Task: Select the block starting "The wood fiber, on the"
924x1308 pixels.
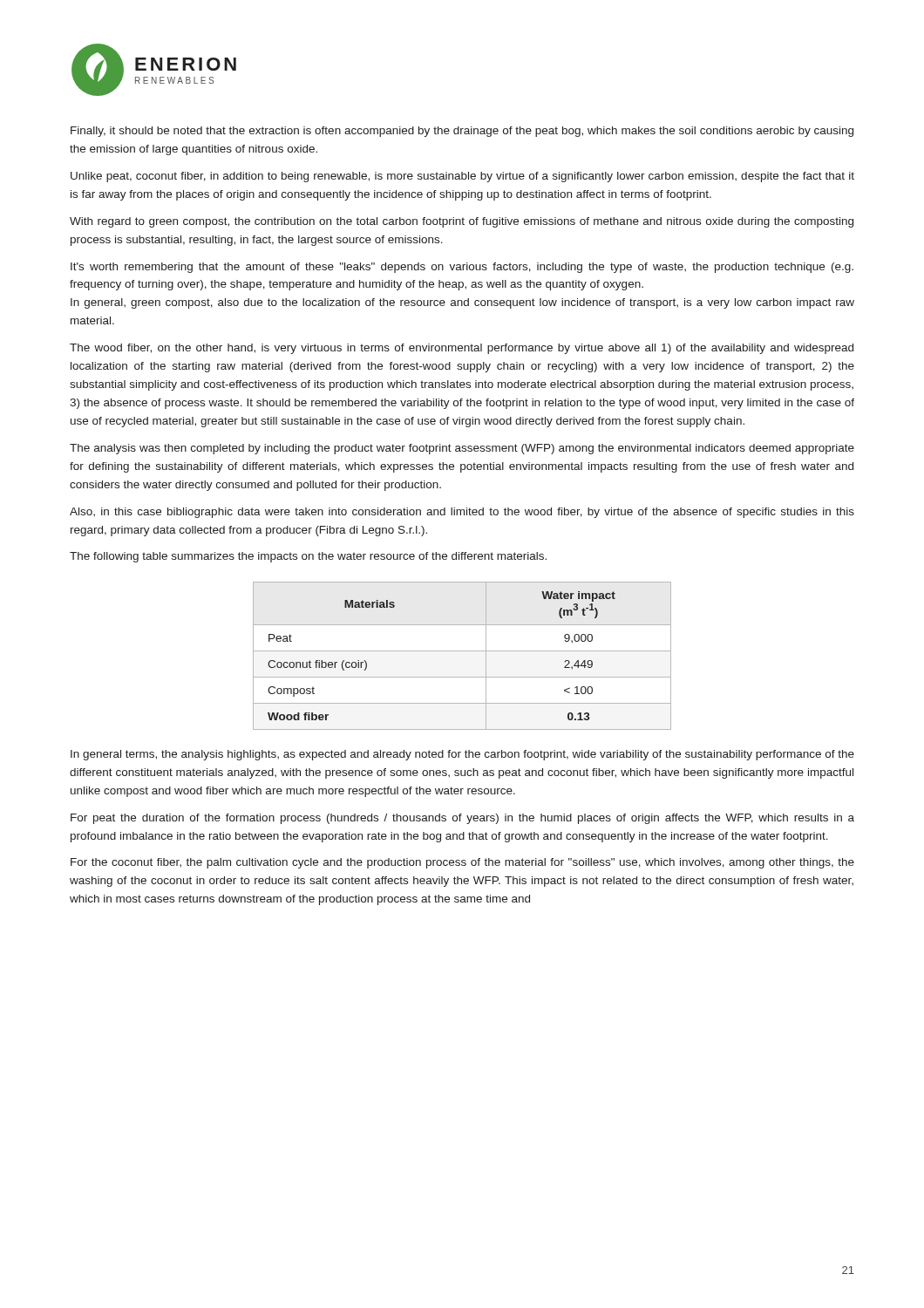Action: pyautogui.click(x=462, y=385)
